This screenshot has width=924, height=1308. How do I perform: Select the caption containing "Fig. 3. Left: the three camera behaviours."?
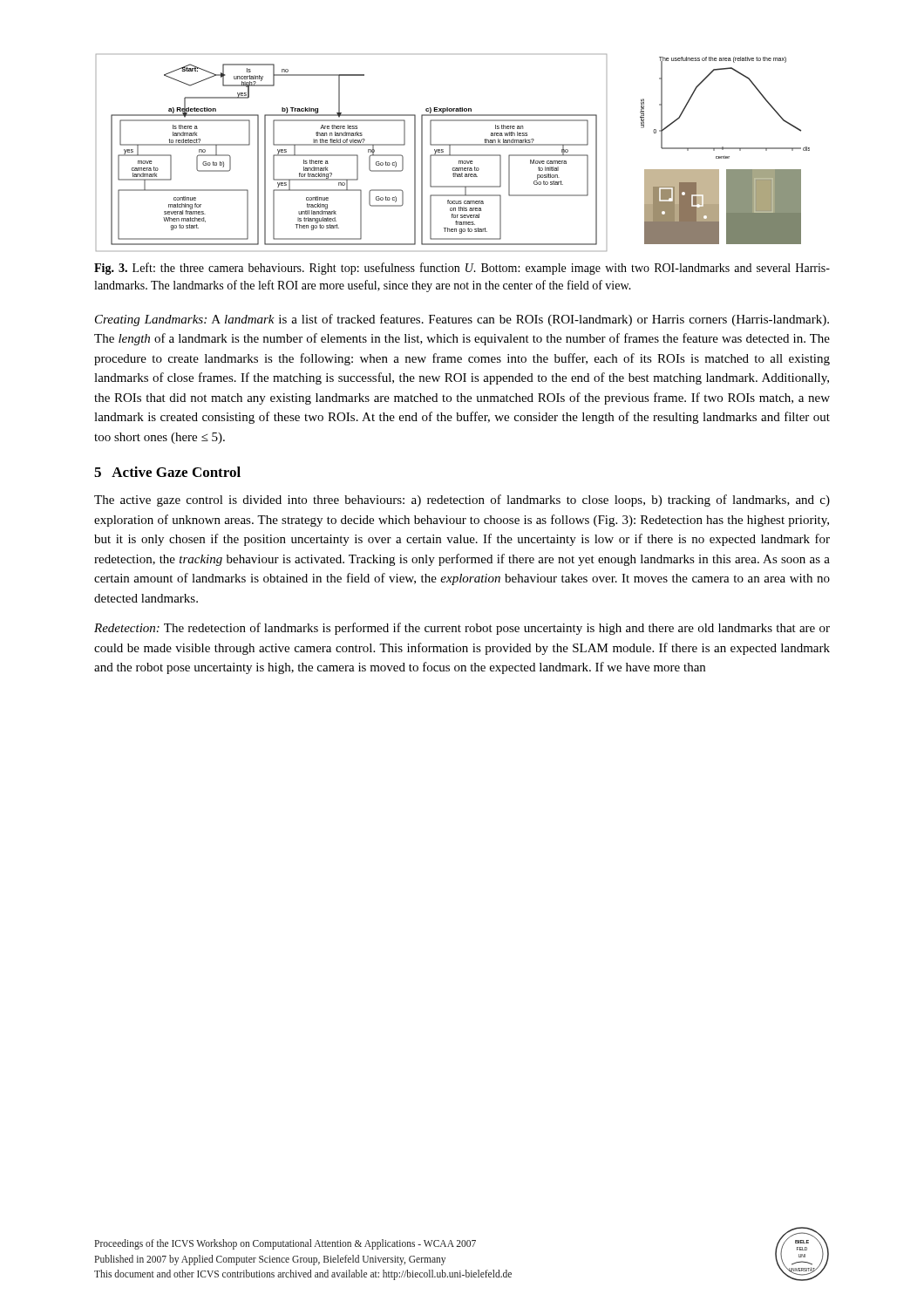462,277
